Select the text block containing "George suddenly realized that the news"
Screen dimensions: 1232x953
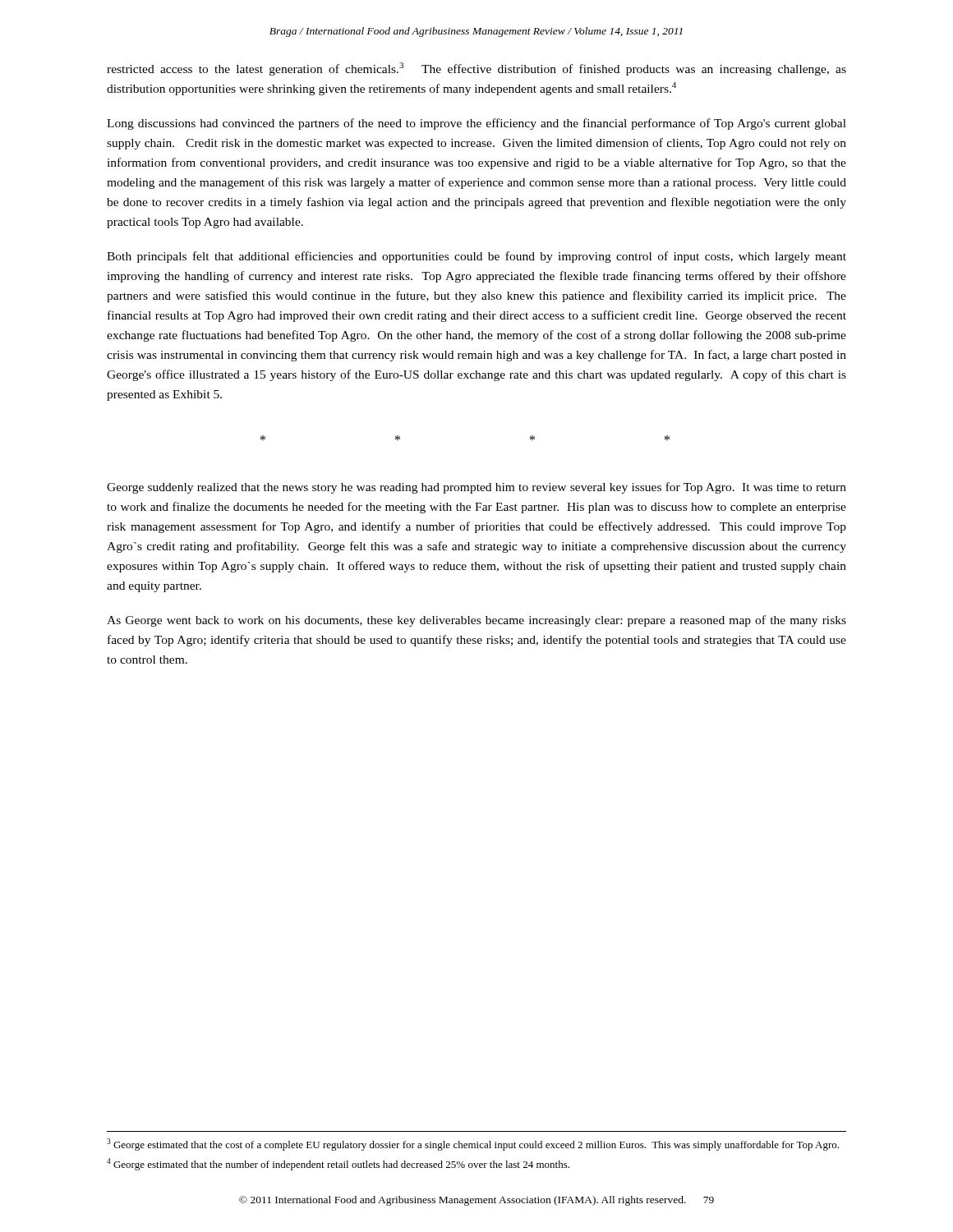tap(476, 536)
